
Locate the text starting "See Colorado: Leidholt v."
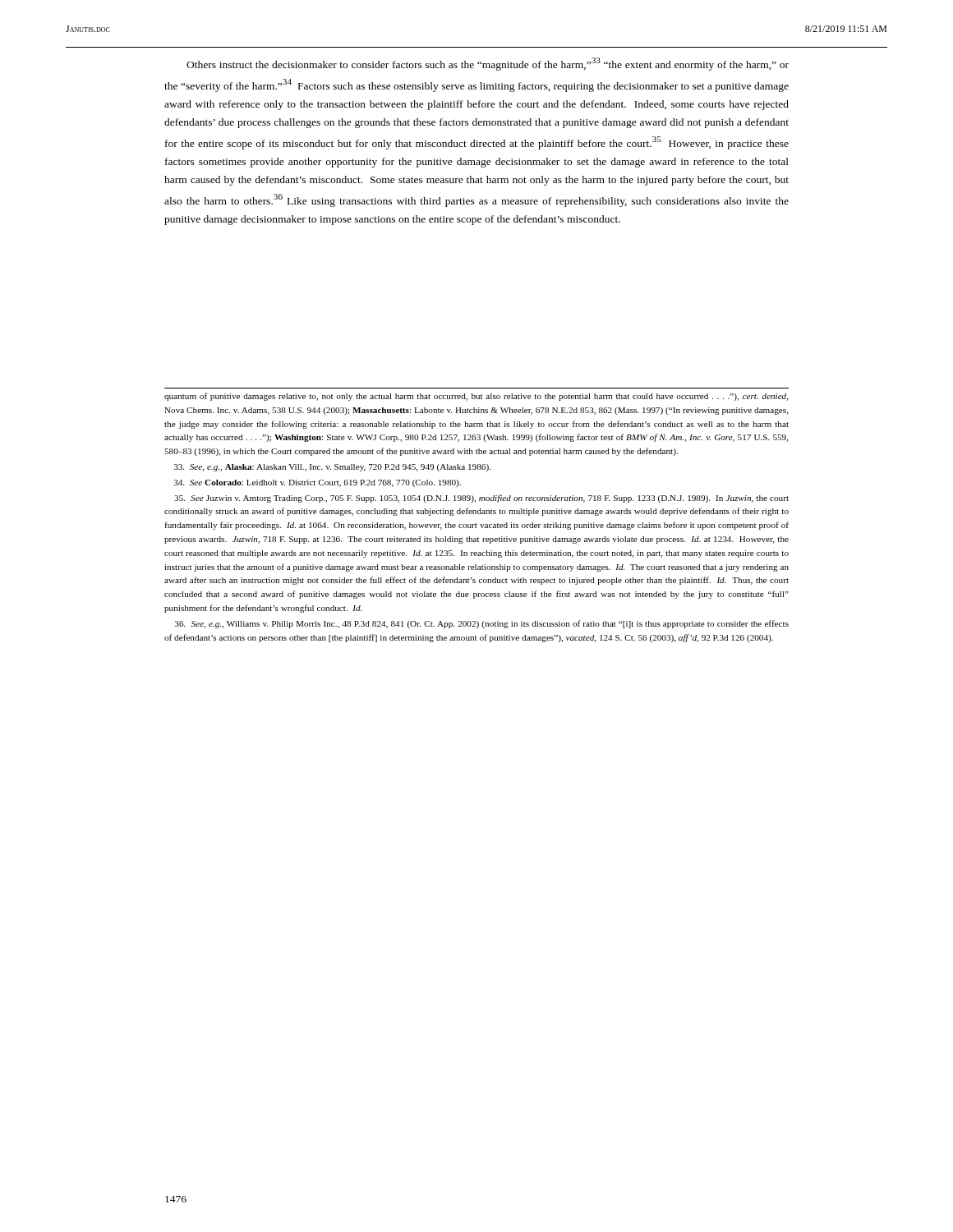tap(318, 483)
